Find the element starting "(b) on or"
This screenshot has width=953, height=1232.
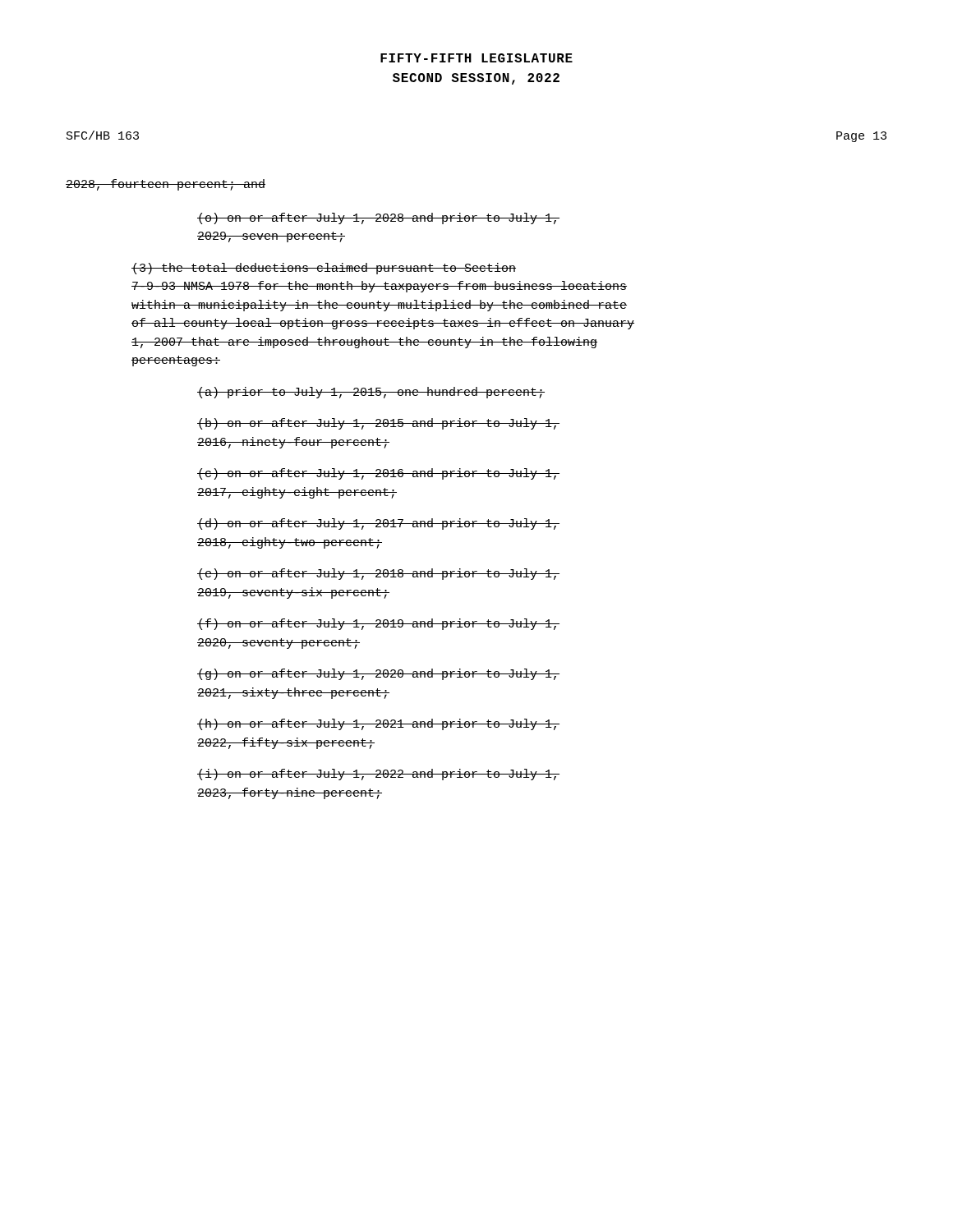(x=378, y=433)
